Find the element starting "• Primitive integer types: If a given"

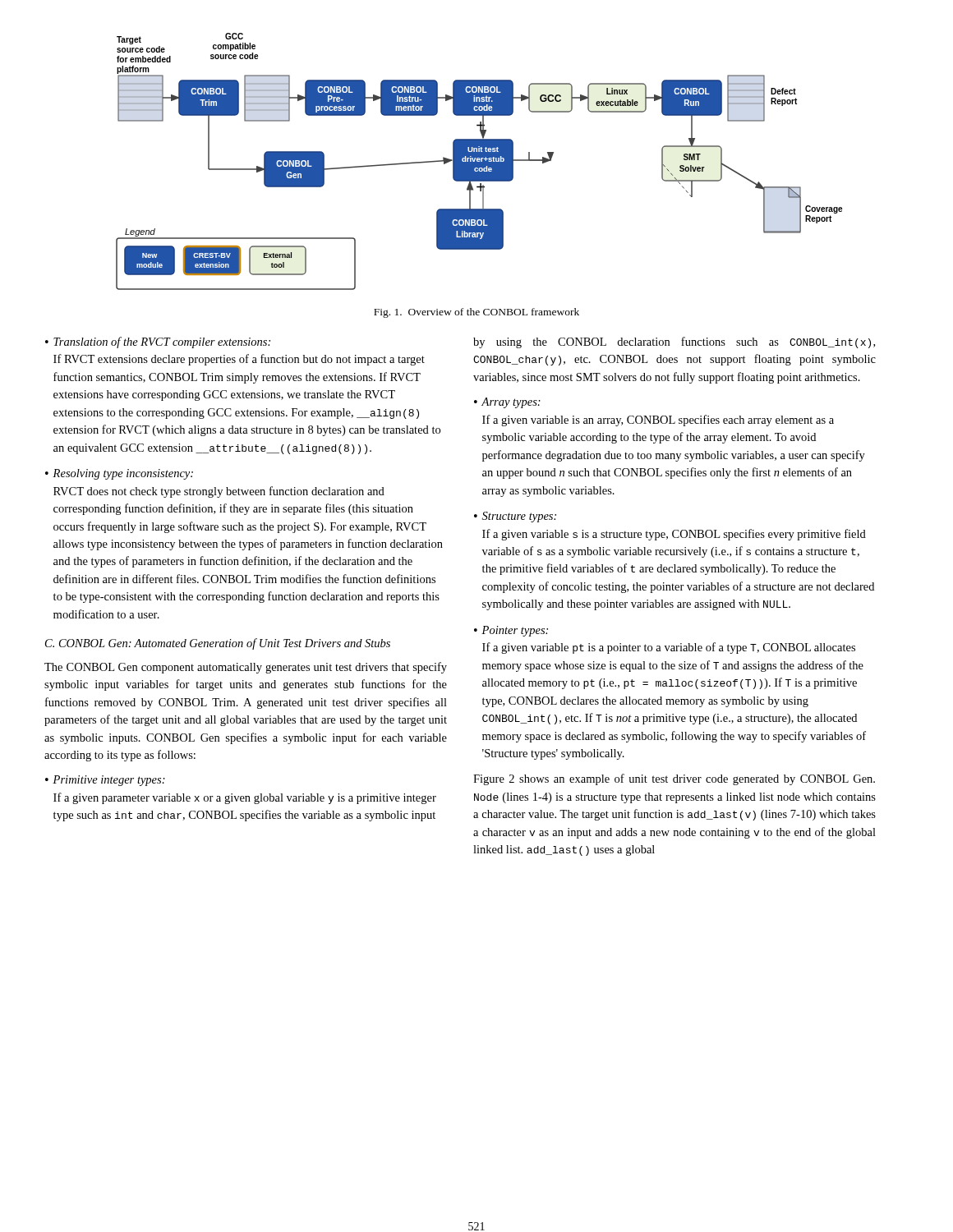coord(246,798)
